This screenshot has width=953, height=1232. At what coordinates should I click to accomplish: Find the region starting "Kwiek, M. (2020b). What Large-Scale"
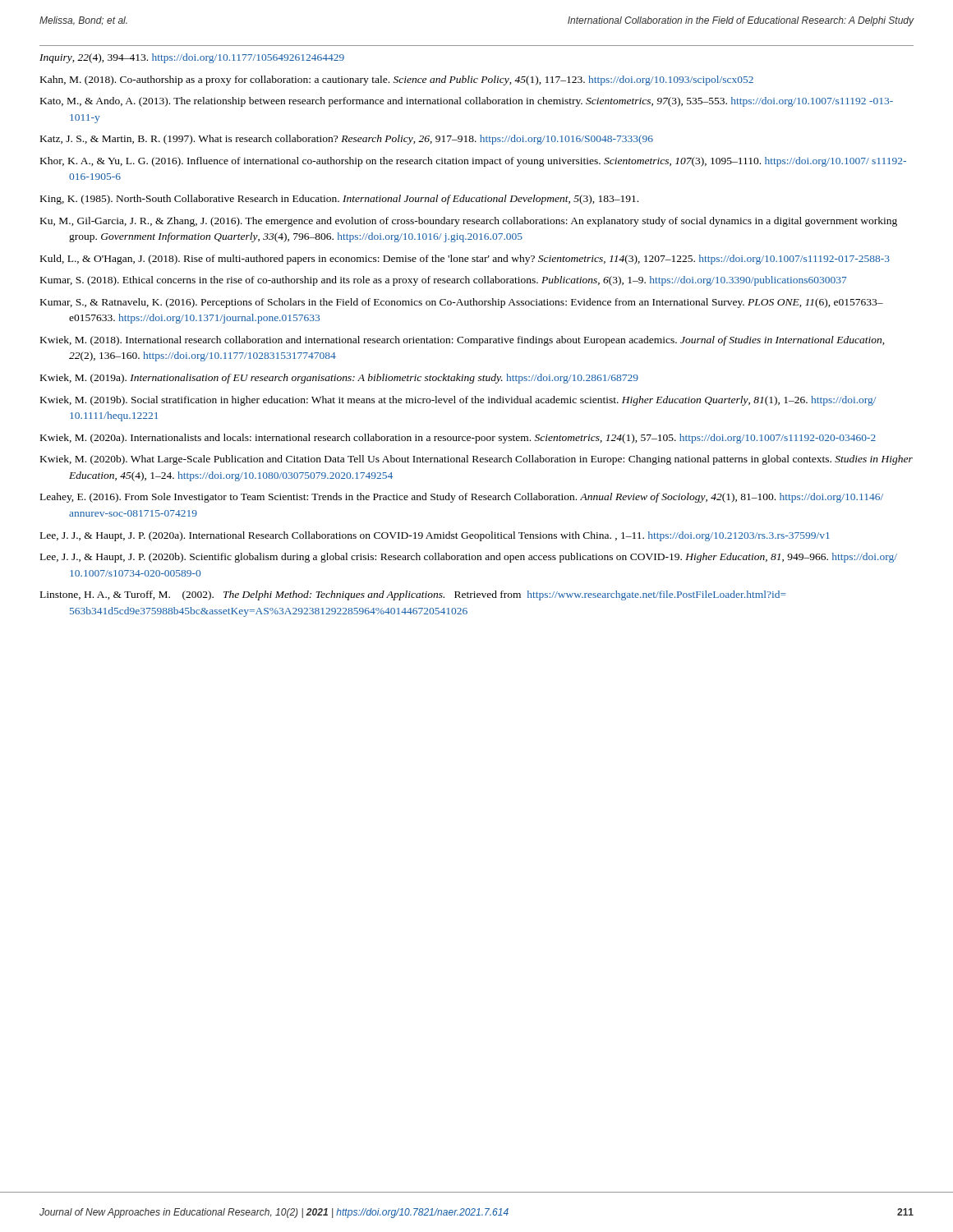tap(476, 467)
